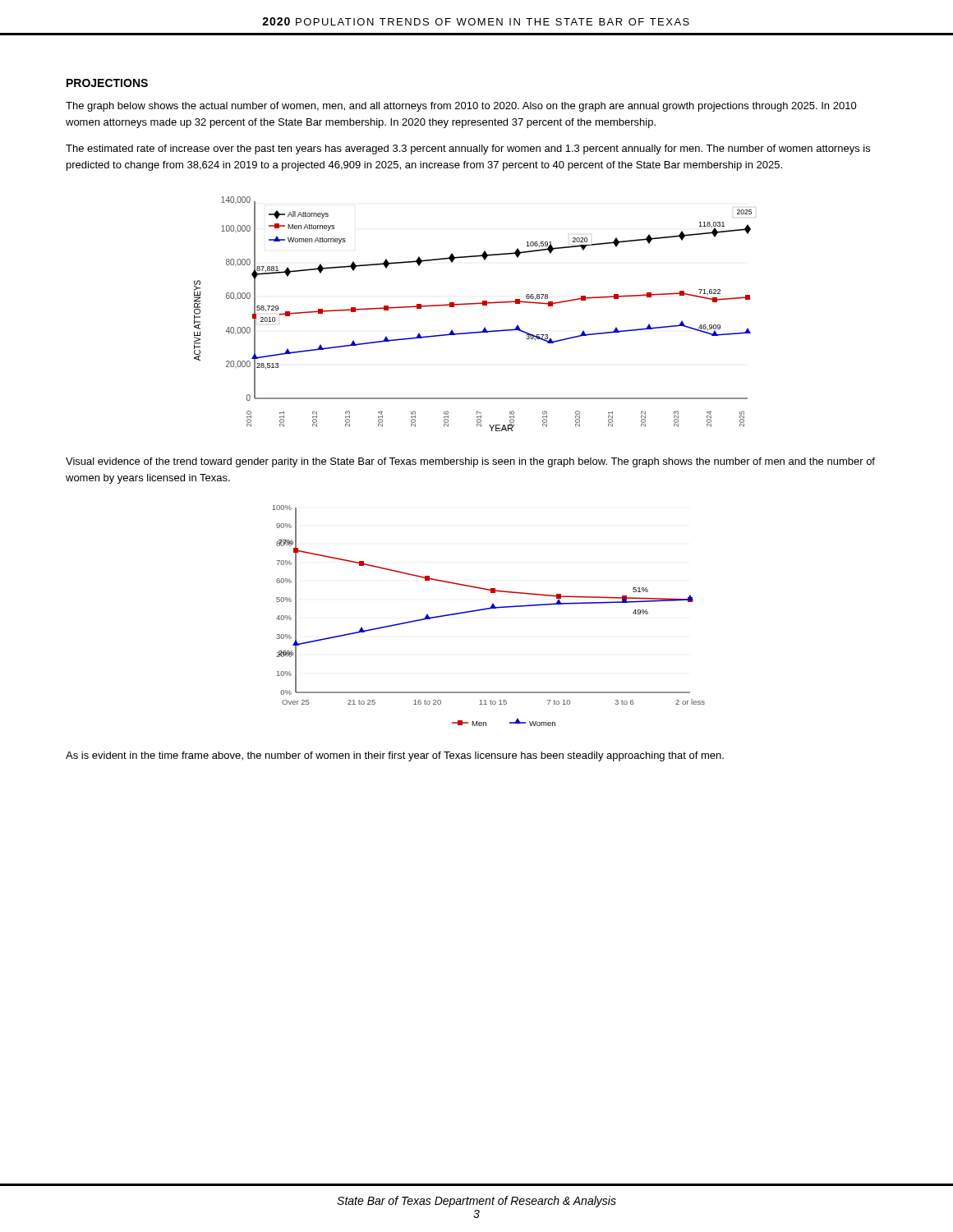Locate the block of text that opens with "As is evident"

[395, 755]
